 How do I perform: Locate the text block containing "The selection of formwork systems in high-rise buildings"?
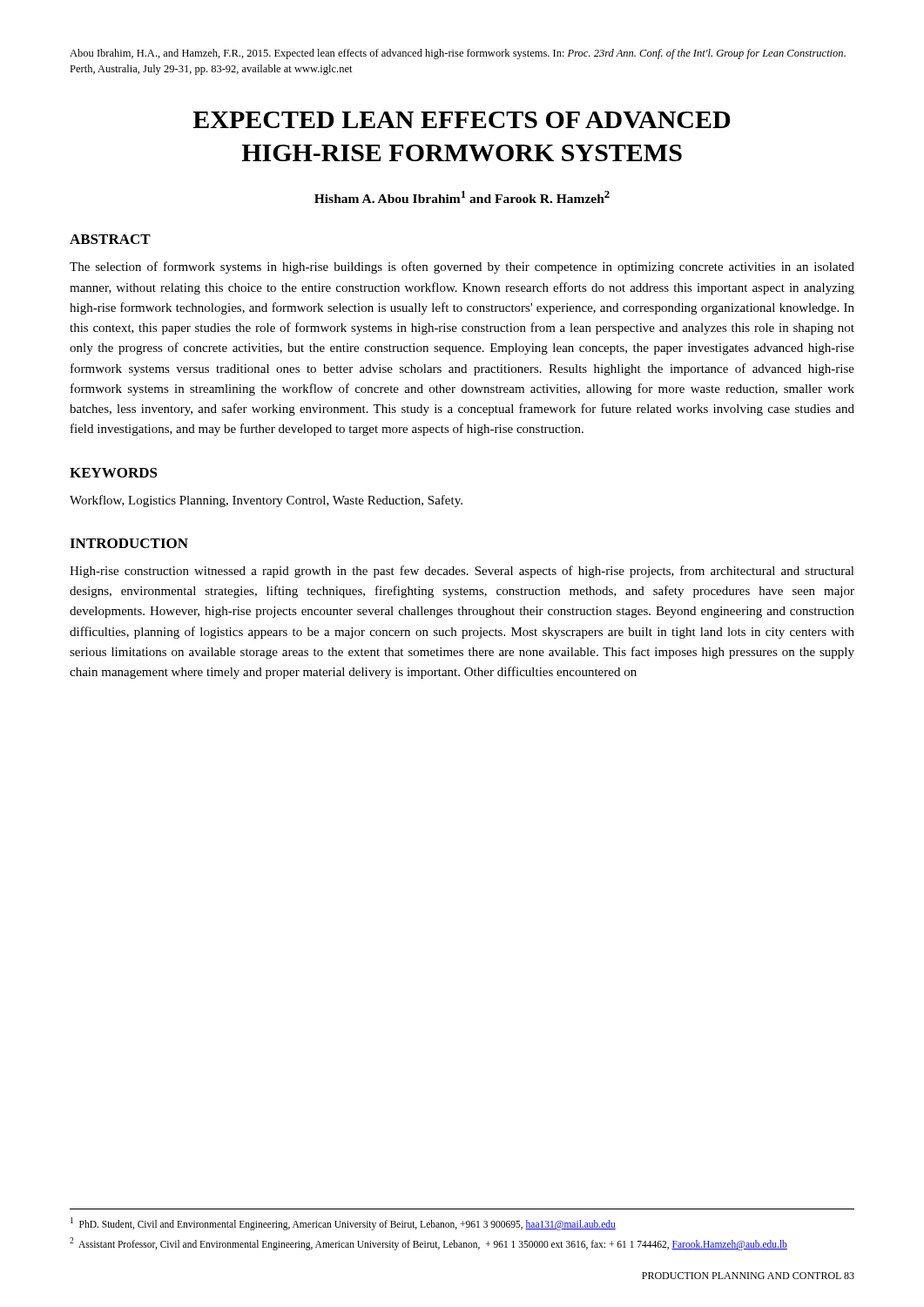(x=462, y=348)
